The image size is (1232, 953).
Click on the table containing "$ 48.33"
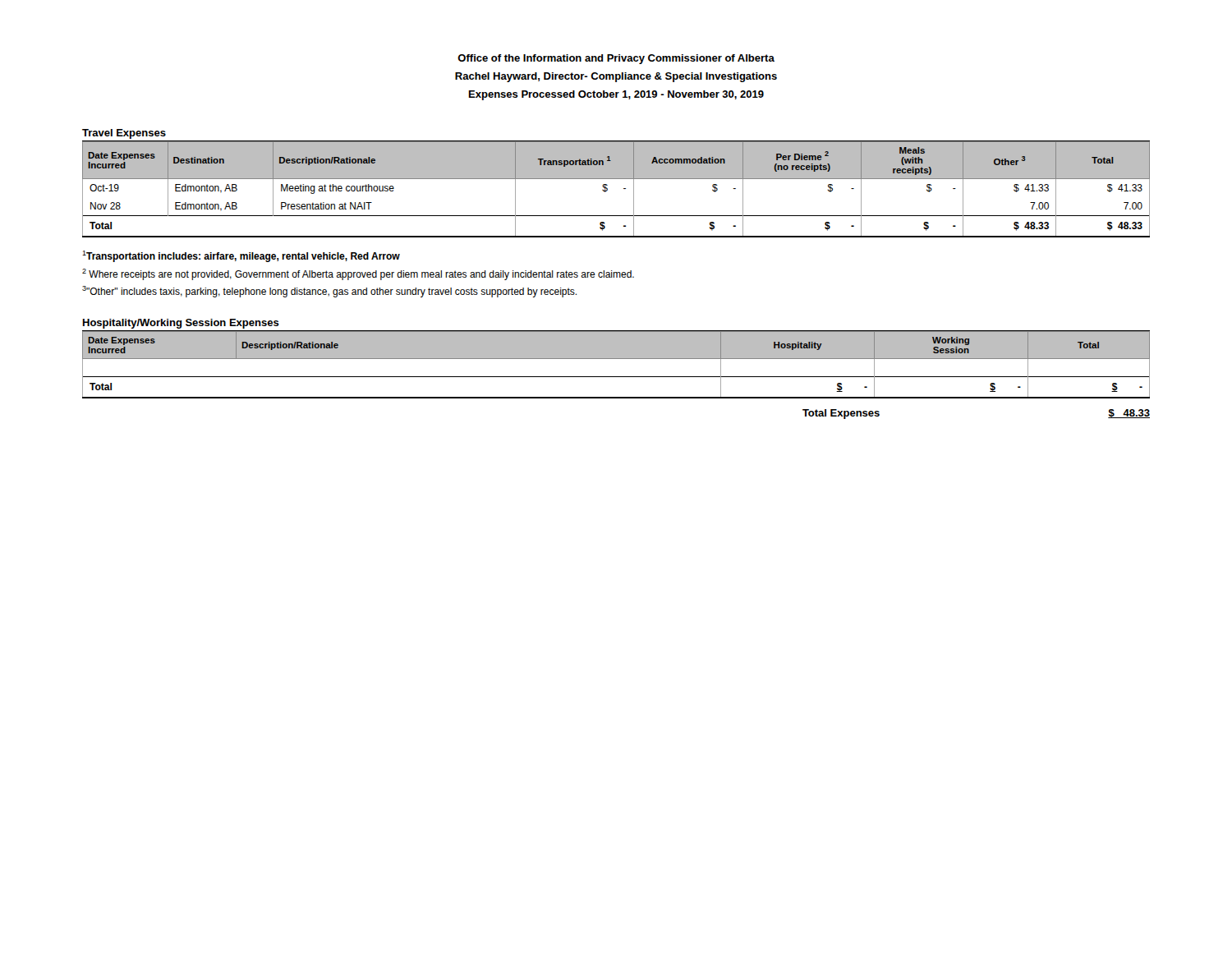[x=616, y=190]
